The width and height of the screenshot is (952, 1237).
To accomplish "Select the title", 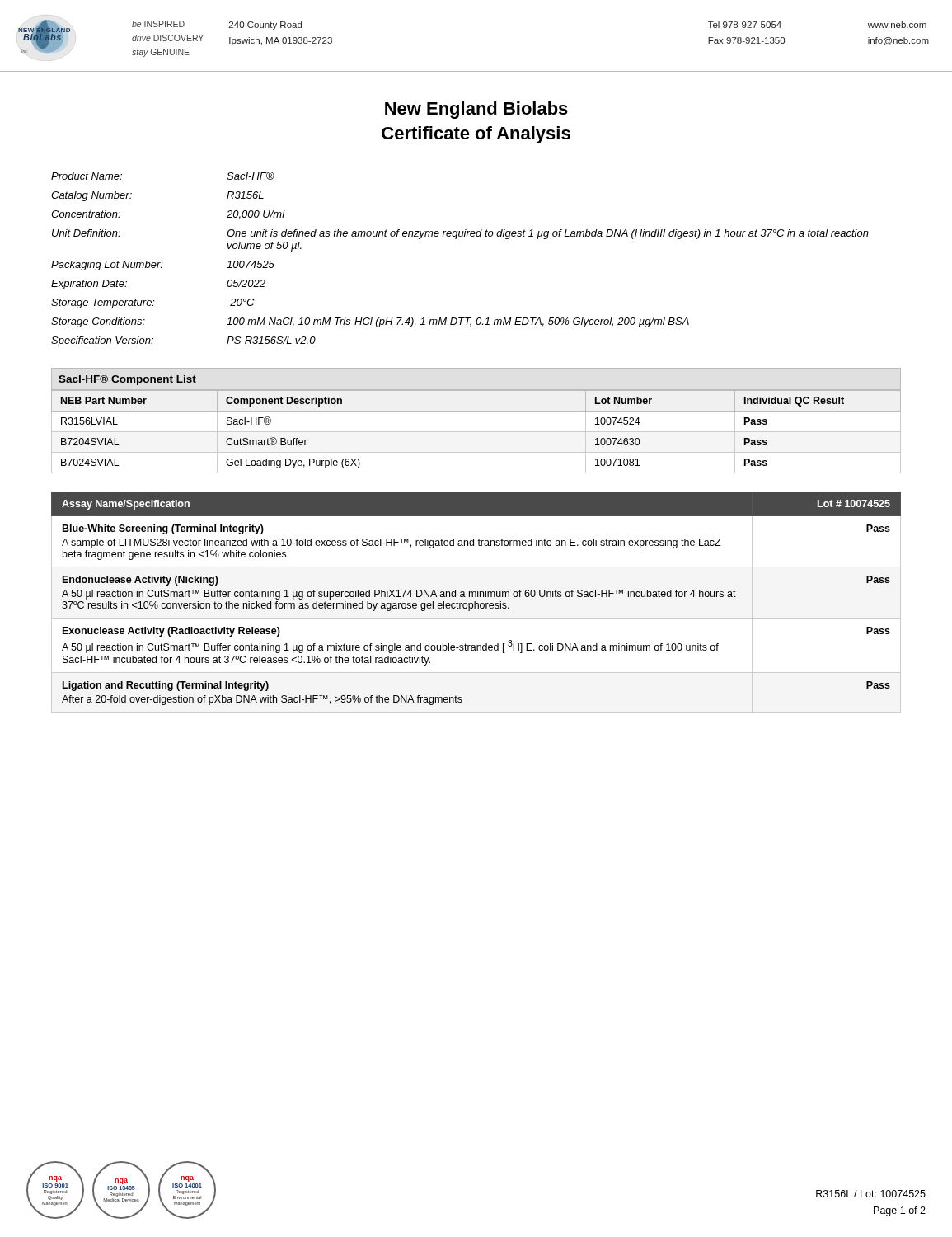I will point(476,121).
